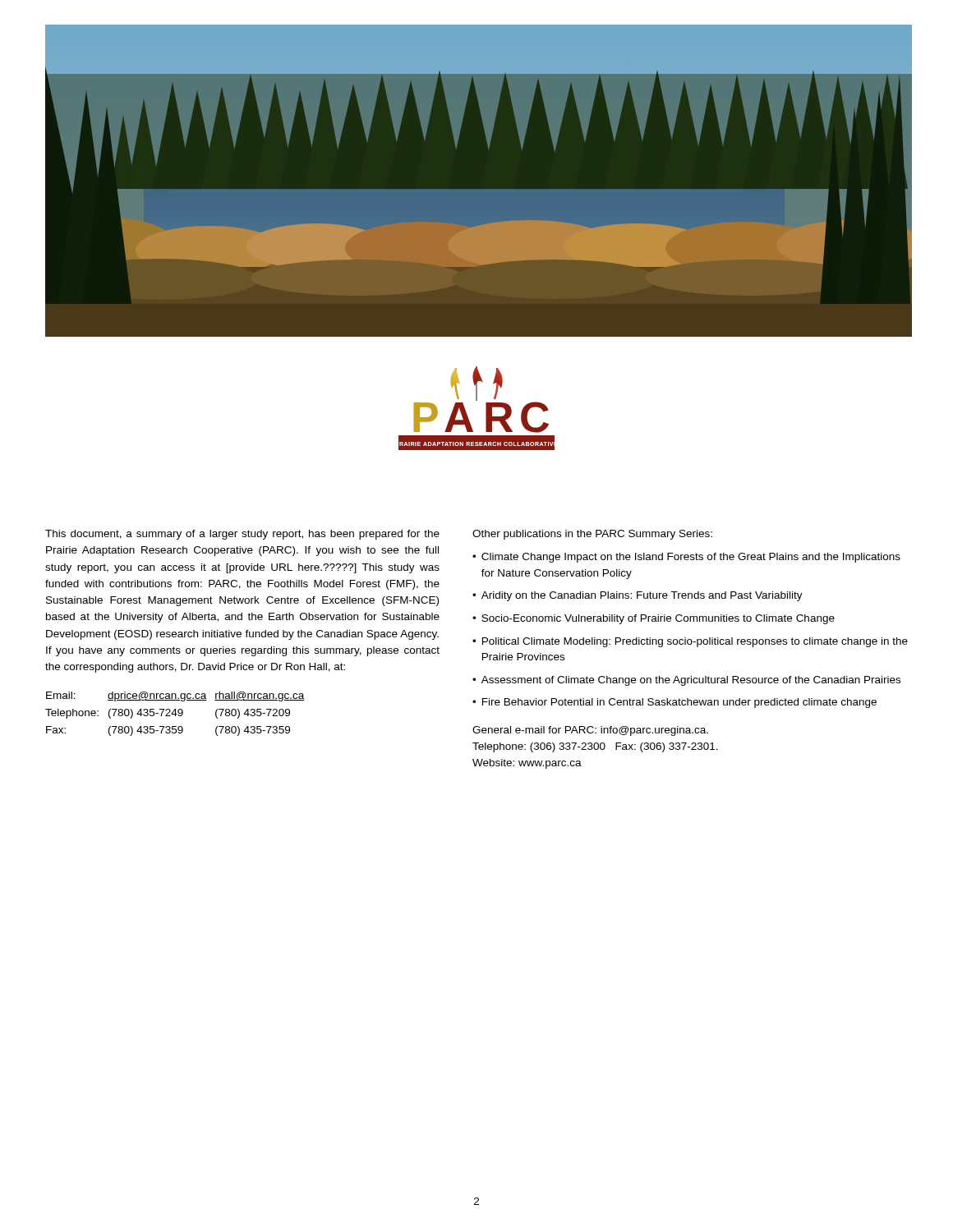Point to the text starting "• Aridity on"

pyautogui.click(x=637, y=596)
